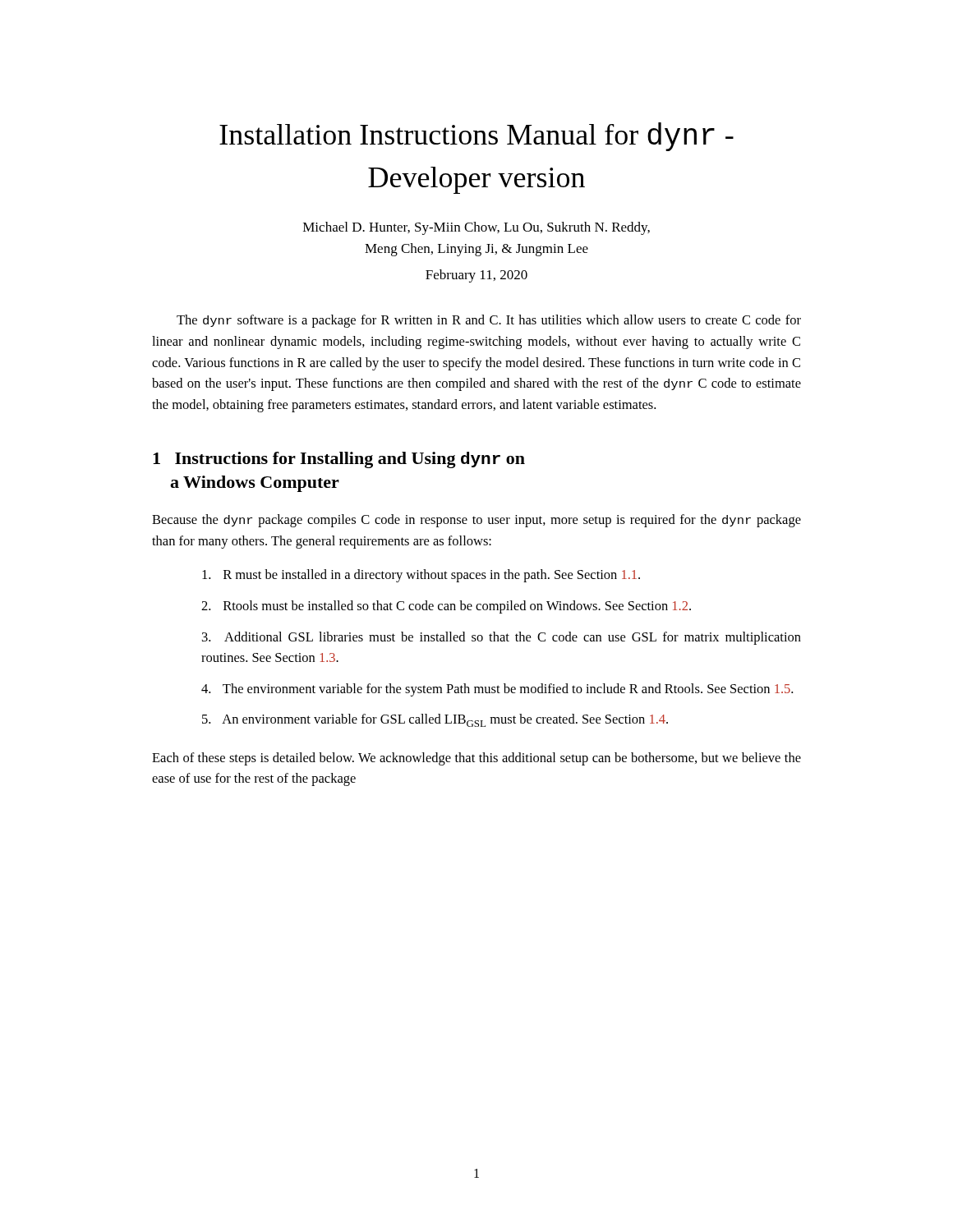Find the region starting "5. An environment variable for GSL called LIBGSL"
The width and height of the screenshot is (953, 1232).
pyautogui.click(x=435, y=719)
